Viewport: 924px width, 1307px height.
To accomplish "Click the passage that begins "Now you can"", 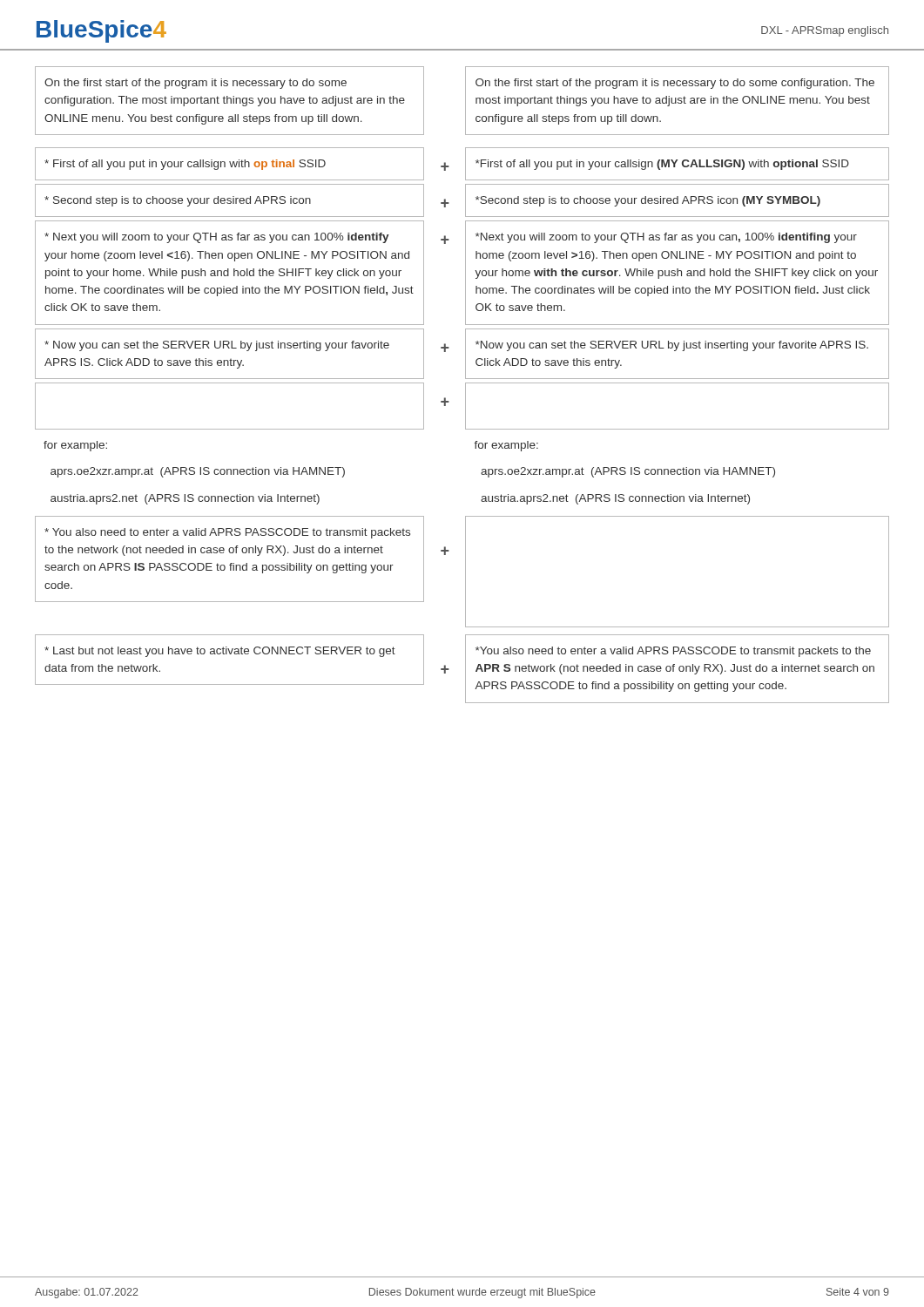I will [217, 353].
